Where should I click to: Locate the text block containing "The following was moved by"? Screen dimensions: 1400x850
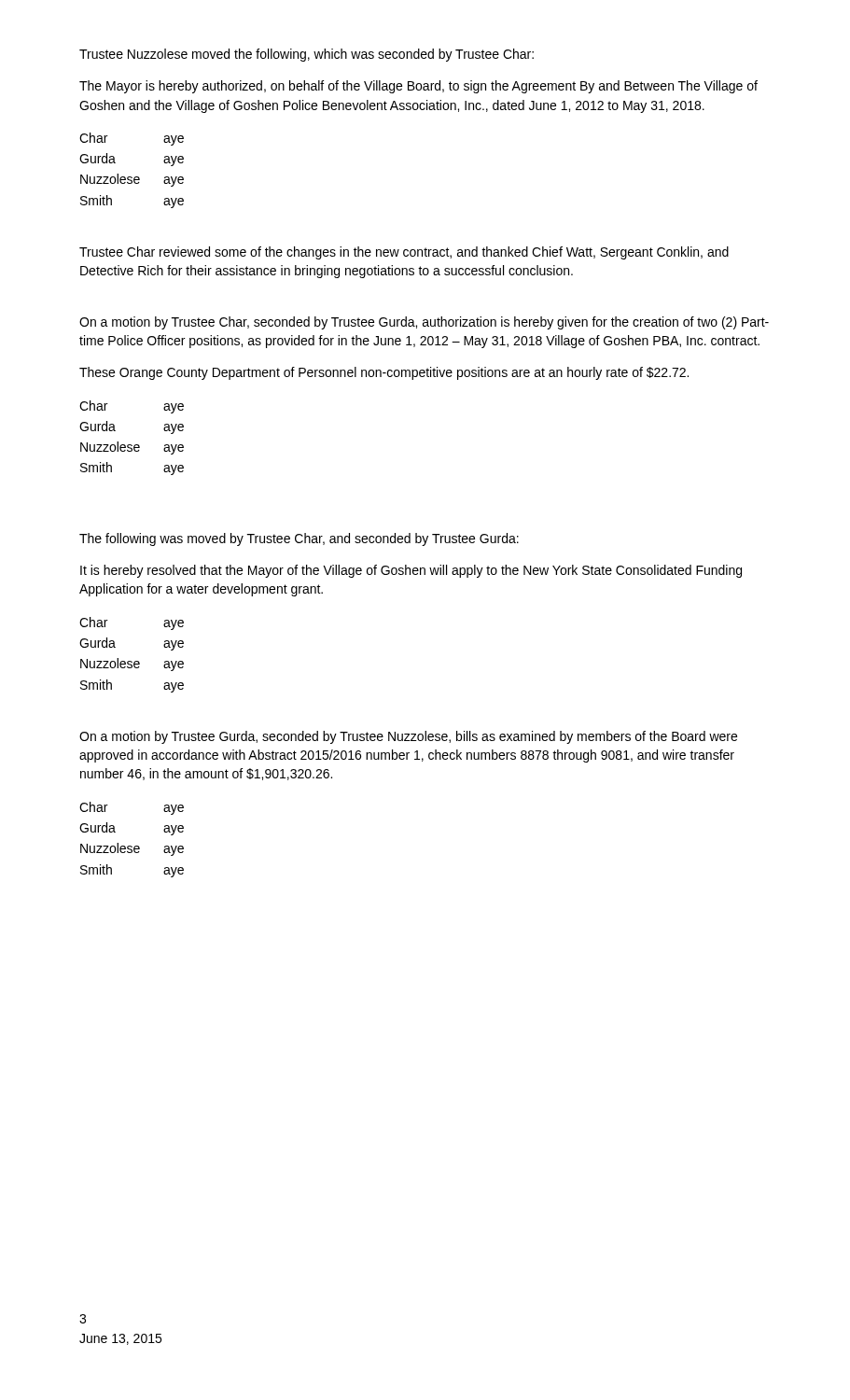[x=299, y=538]
